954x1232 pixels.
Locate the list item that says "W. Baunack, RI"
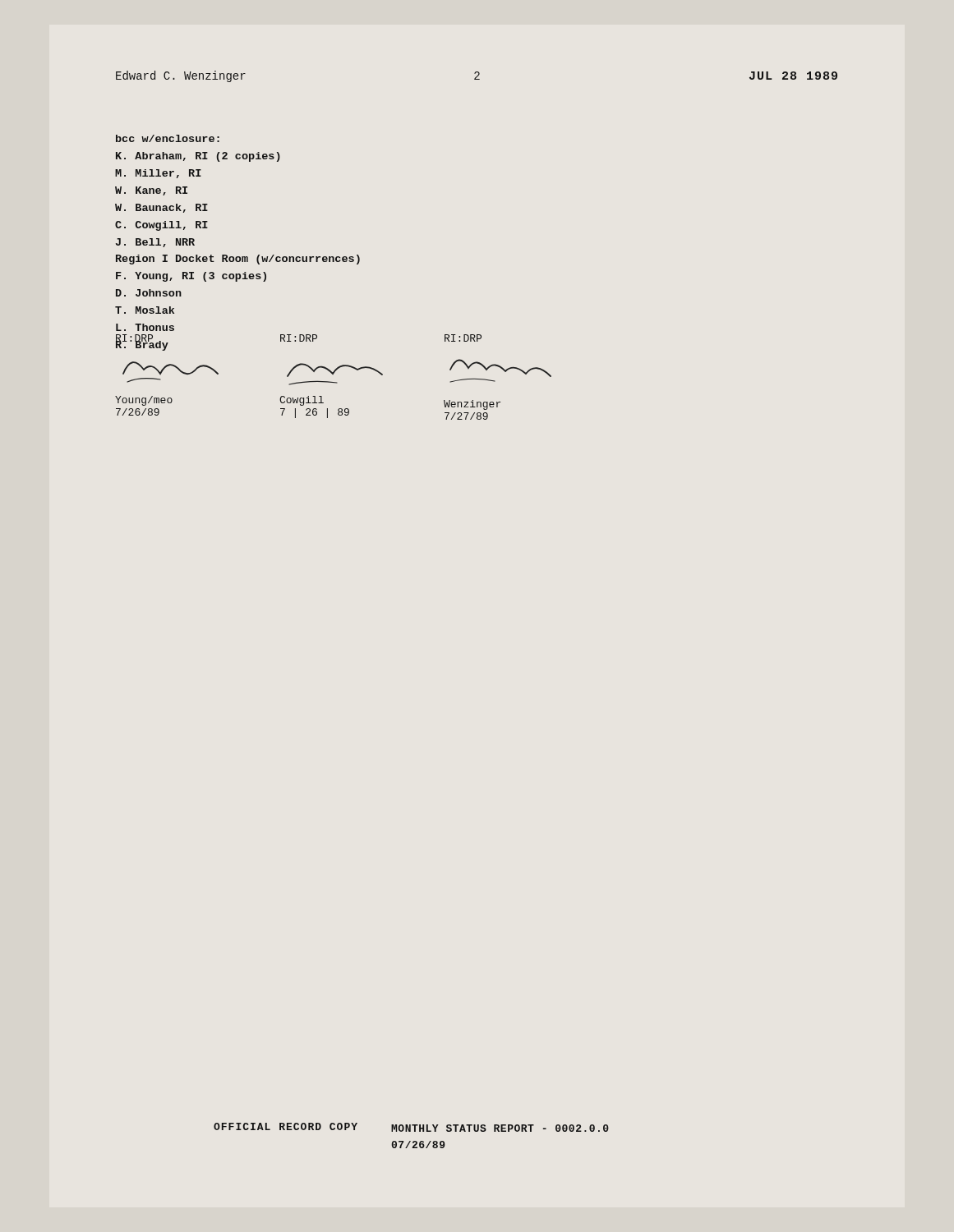point(162,208)
